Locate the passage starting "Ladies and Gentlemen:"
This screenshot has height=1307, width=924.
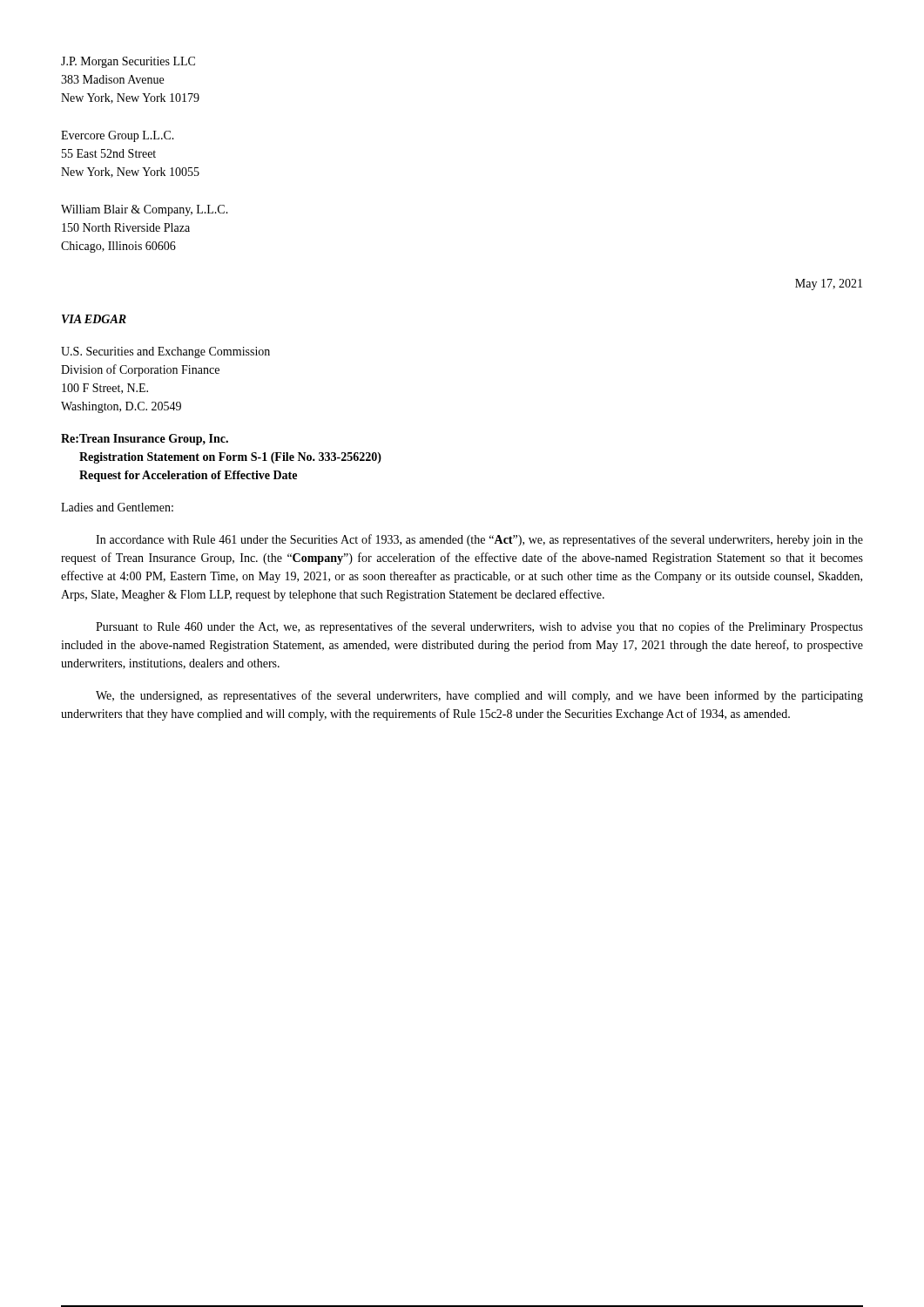coord(118,508)
